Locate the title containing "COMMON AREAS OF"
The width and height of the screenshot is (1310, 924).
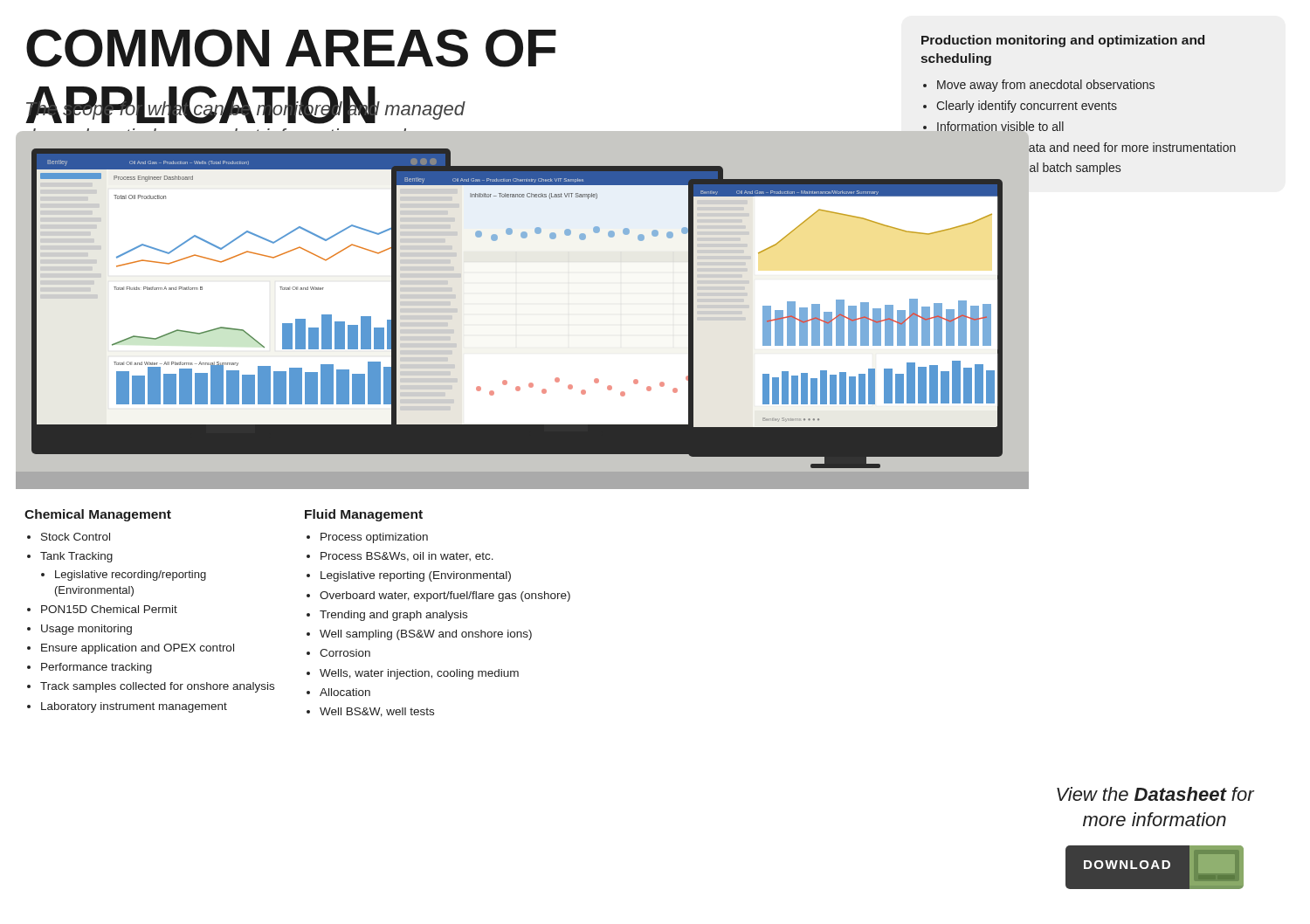click(x=330, y=77)
